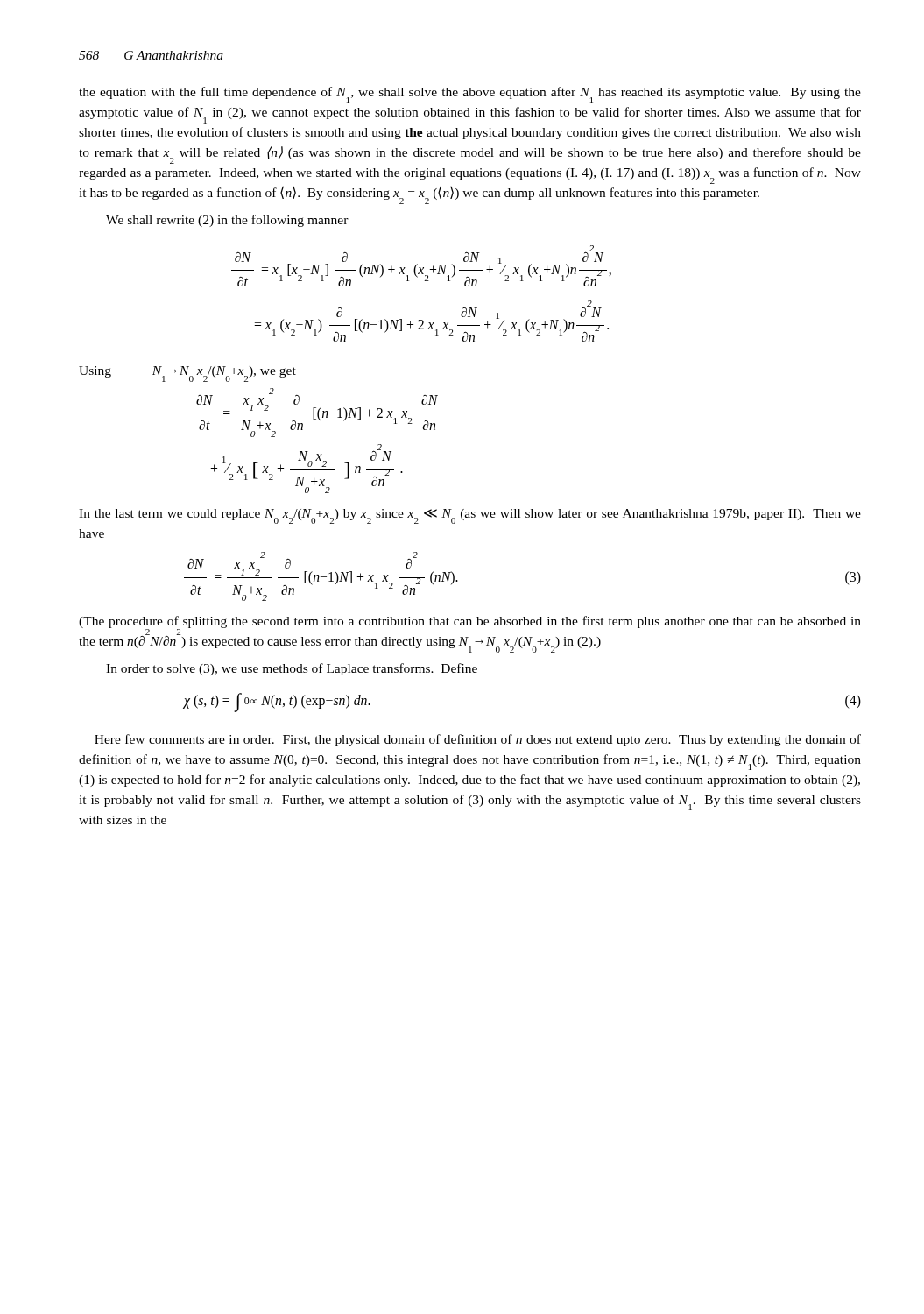The width and height of the screenshot is (924, 1314).
Task: Locate the region starting "χ (s, t) = ∫ 0 ∞ N(n,"
Action: tap(271, 702)
